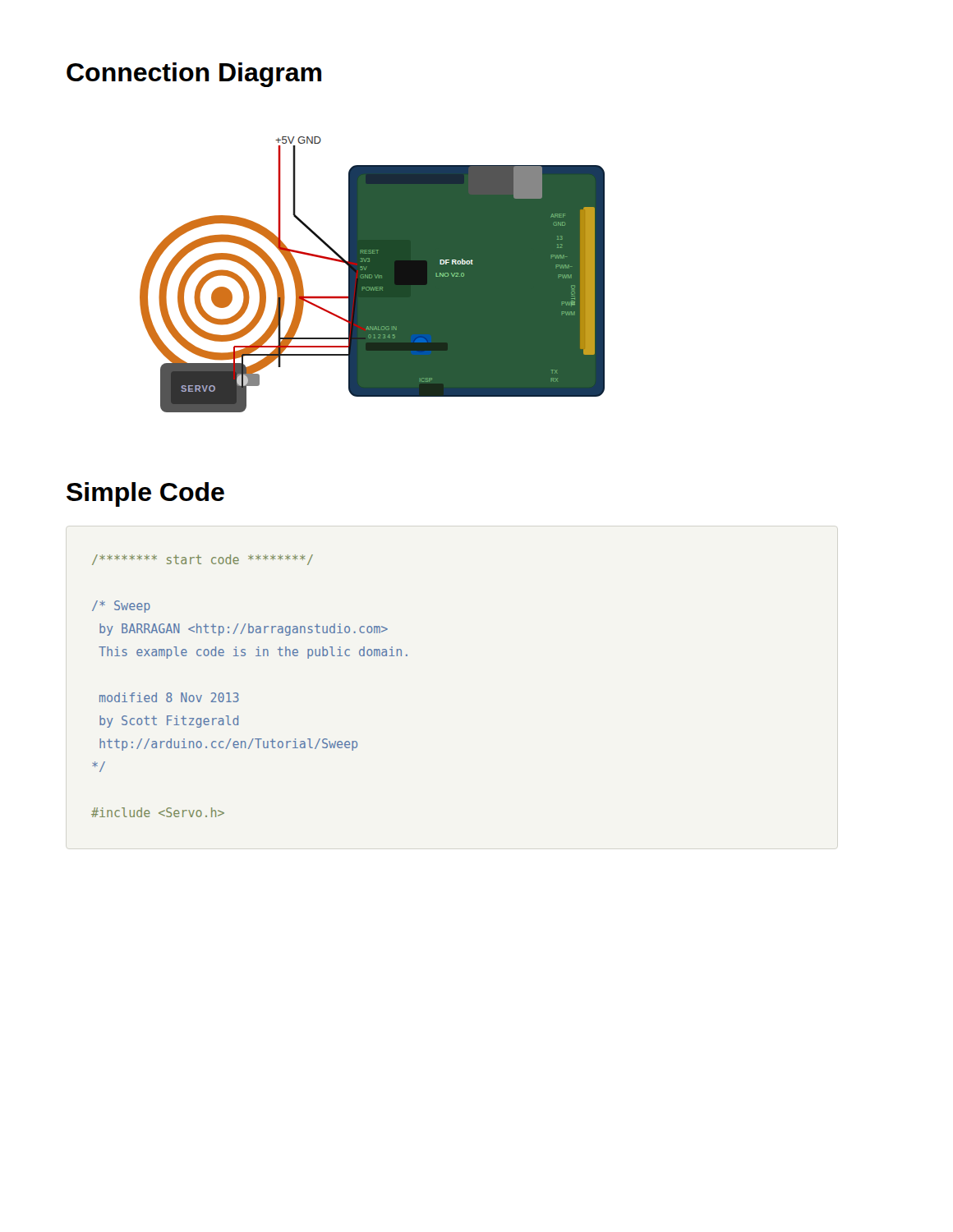
Task: Find "Connection Diagram" on this page
Action: (x=194, y=72)
